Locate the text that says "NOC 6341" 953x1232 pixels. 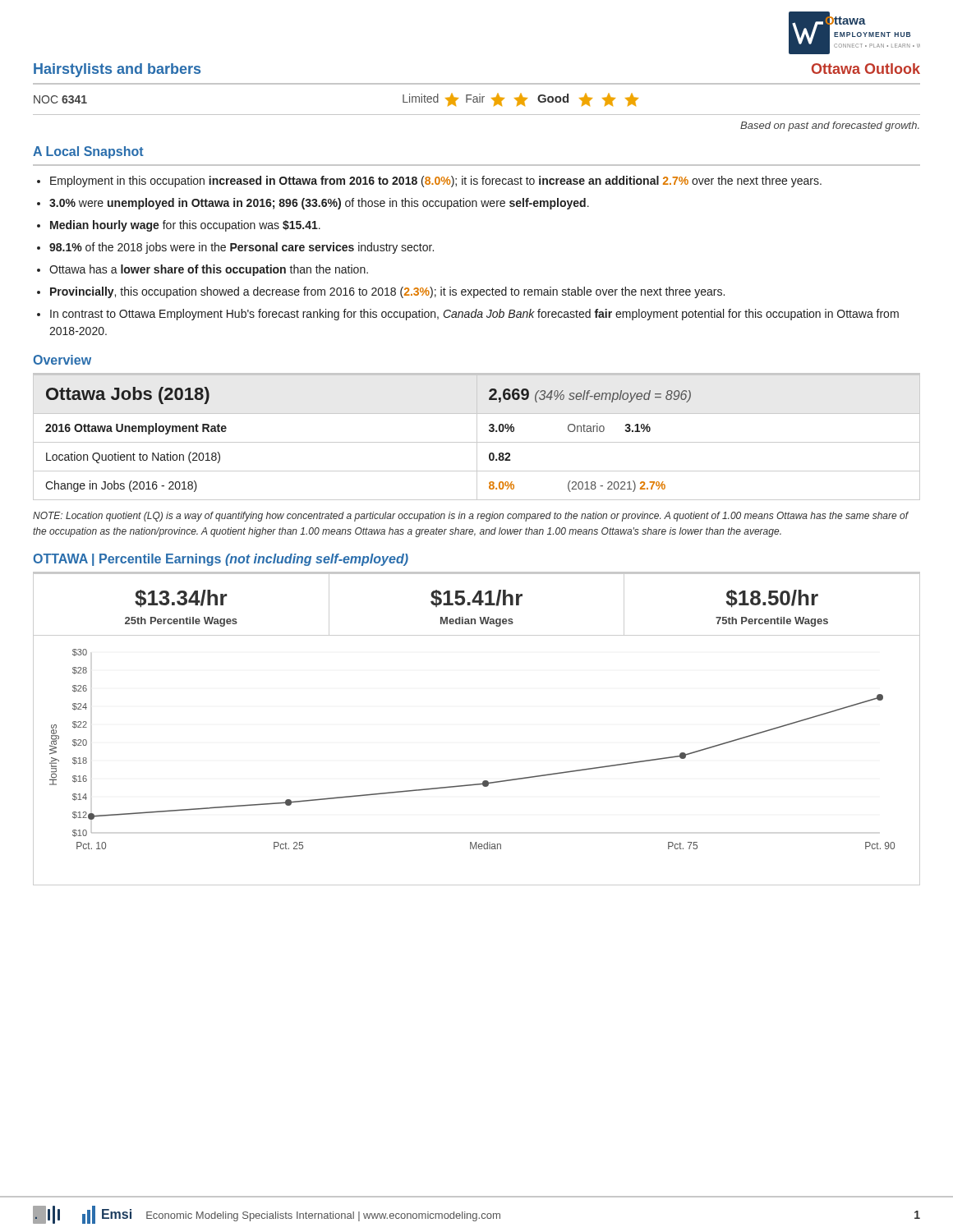point(60,99)
